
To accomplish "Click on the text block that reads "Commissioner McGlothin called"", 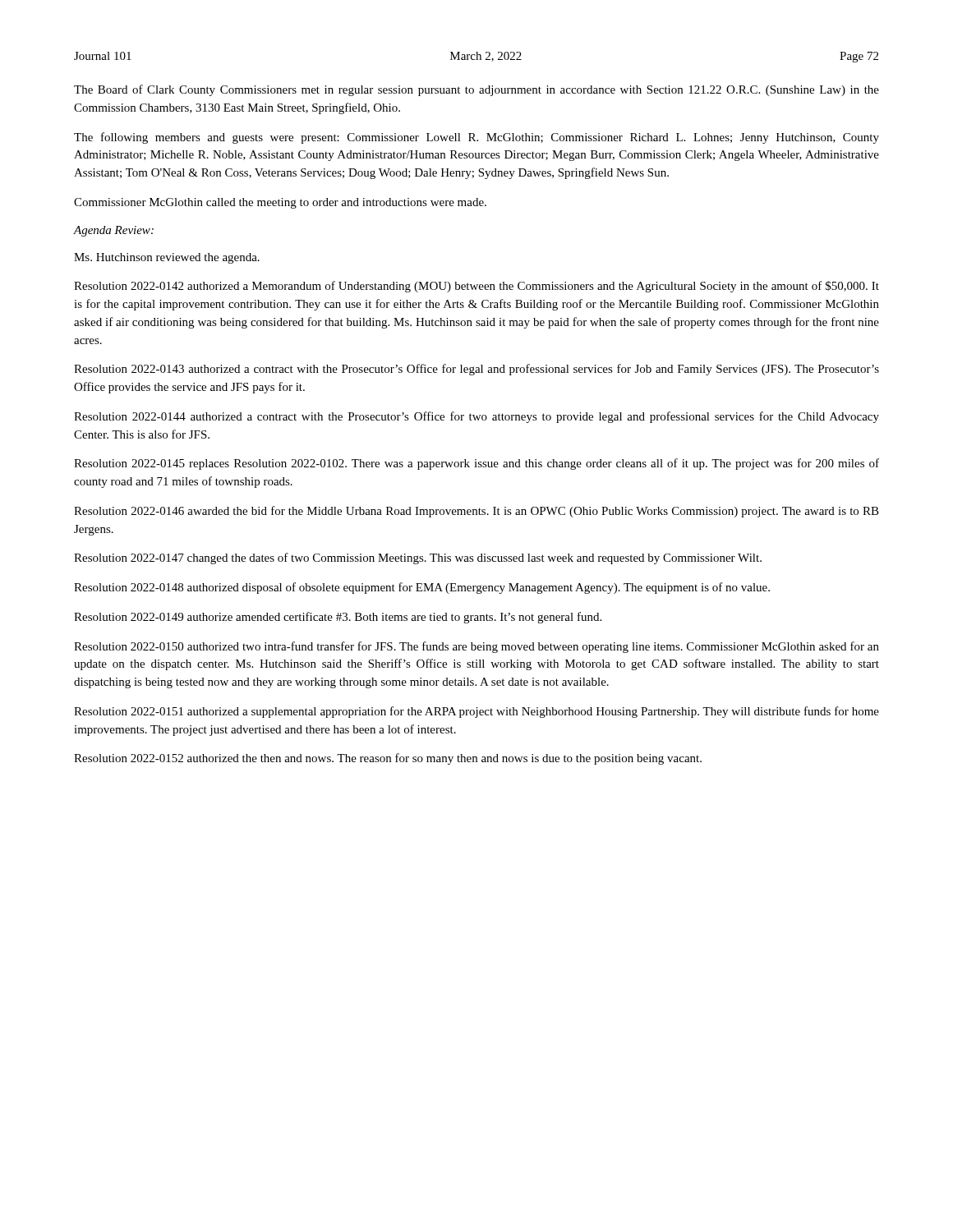I will coord(280,202).
